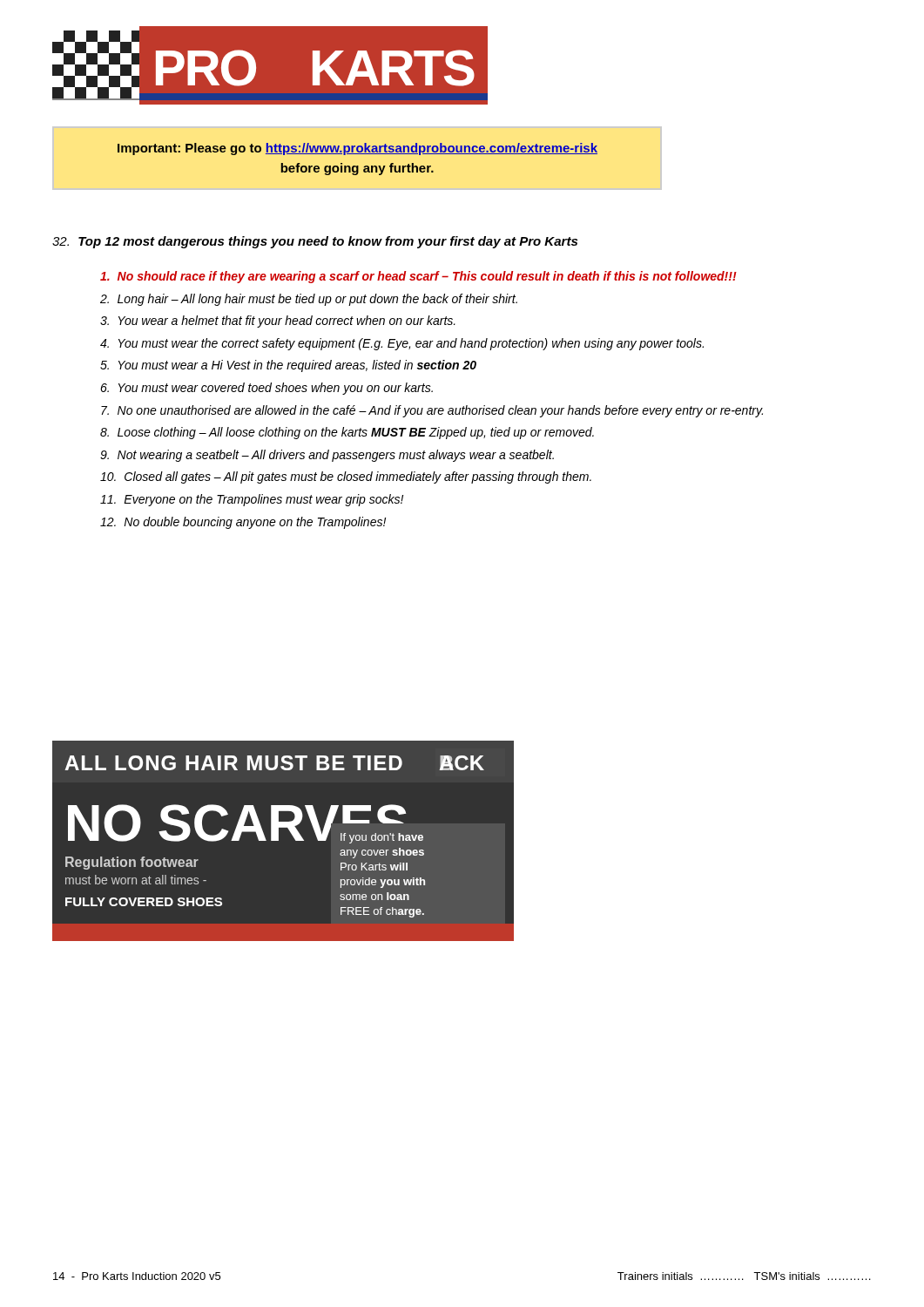Locate the block starting "No should race if they are wearing"
This screenshot has width=924, height=1307.
(x=418, y=276)
